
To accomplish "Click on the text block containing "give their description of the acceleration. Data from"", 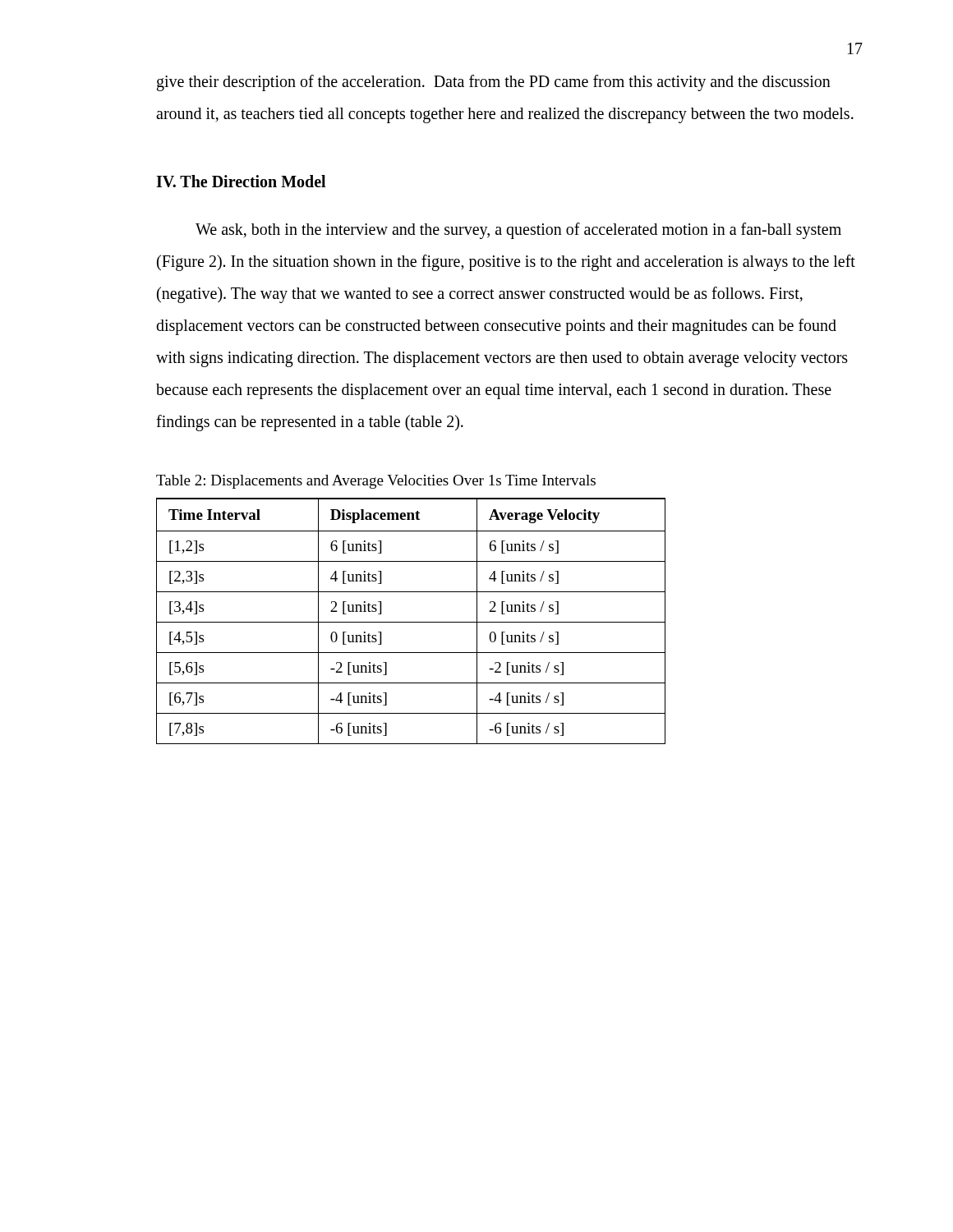I will point(505,97).
